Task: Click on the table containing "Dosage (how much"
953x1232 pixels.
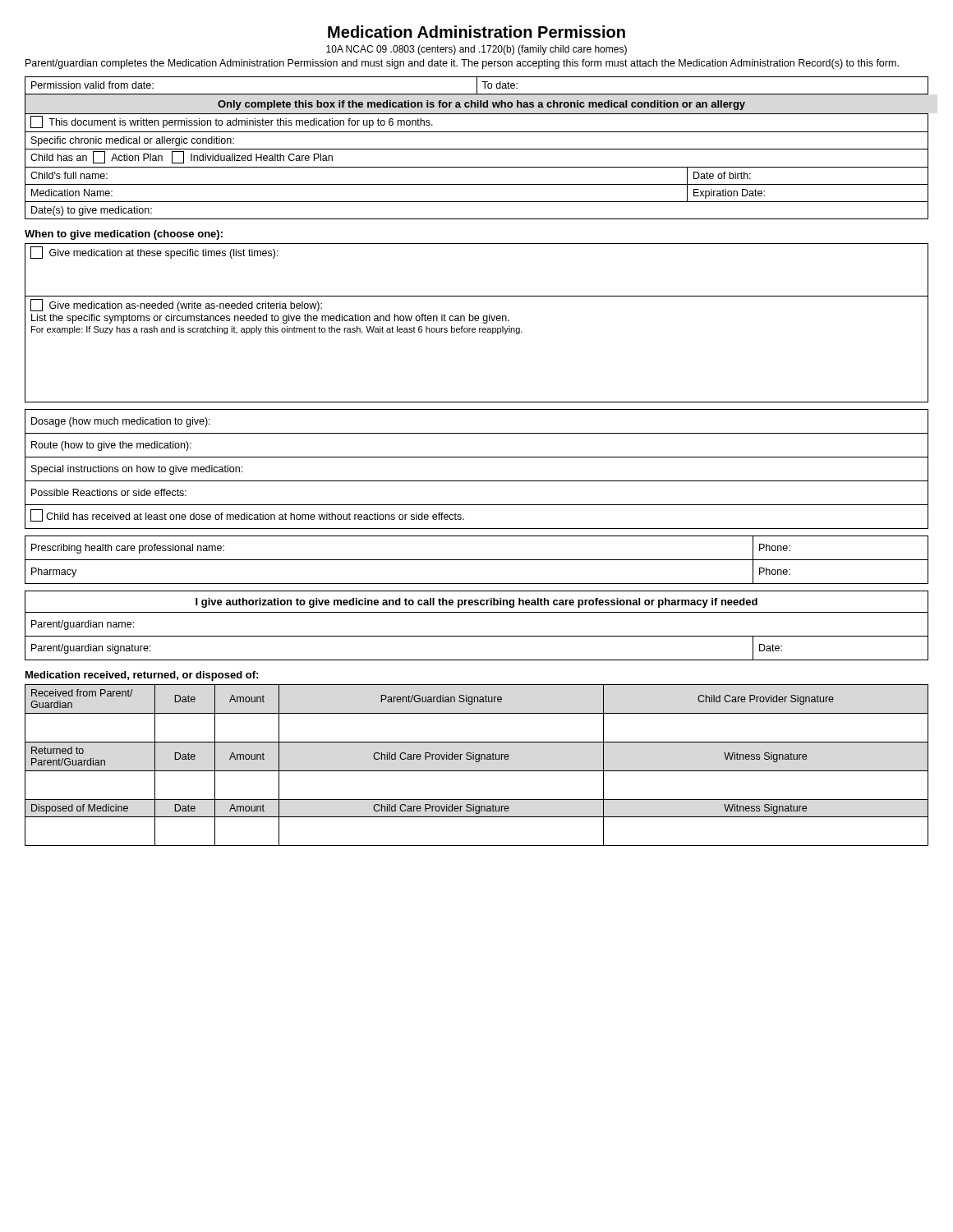Action: (x=476, y=469)
